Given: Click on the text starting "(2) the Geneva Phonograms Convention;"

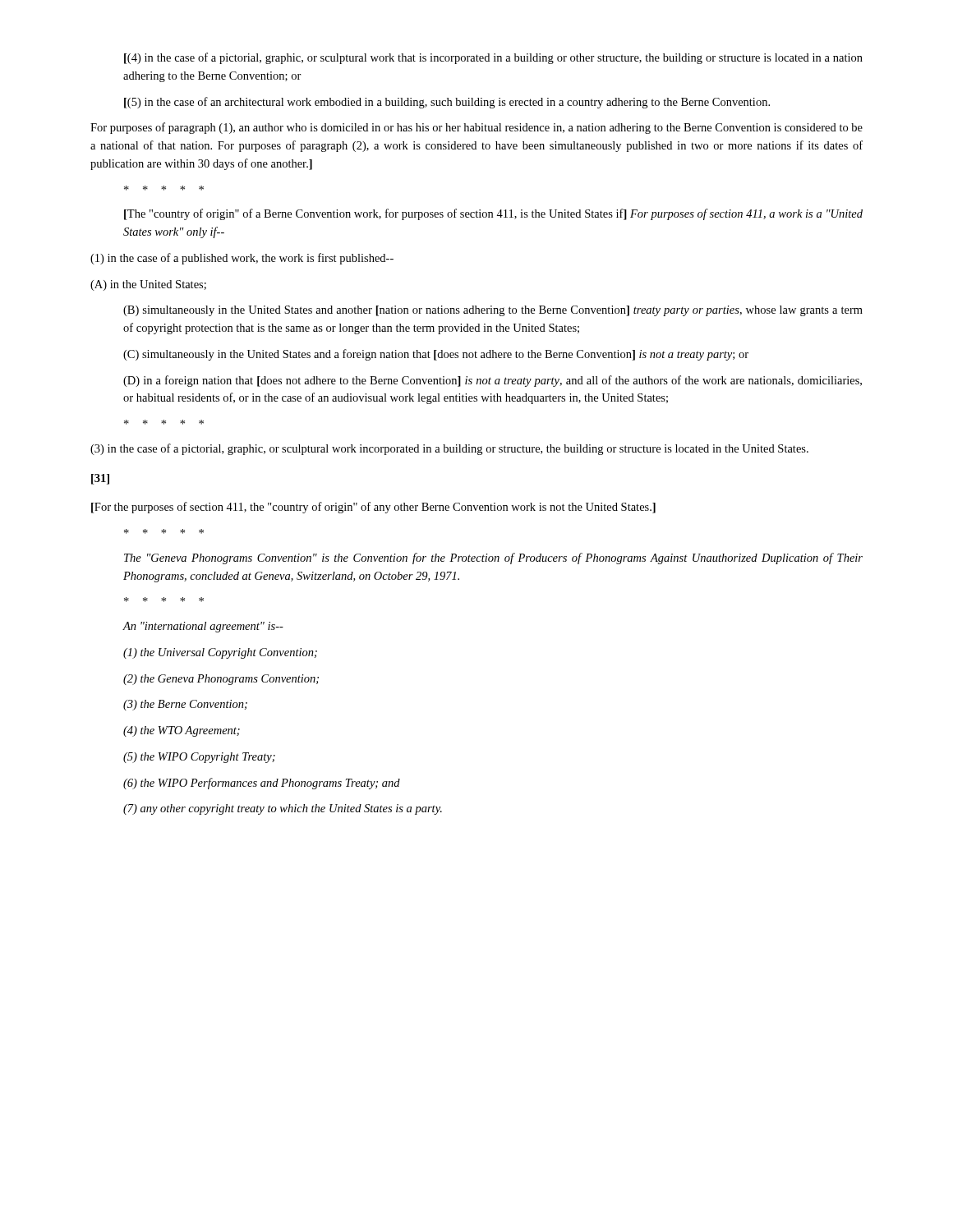Looking at the screenshot, I should 221,680.
